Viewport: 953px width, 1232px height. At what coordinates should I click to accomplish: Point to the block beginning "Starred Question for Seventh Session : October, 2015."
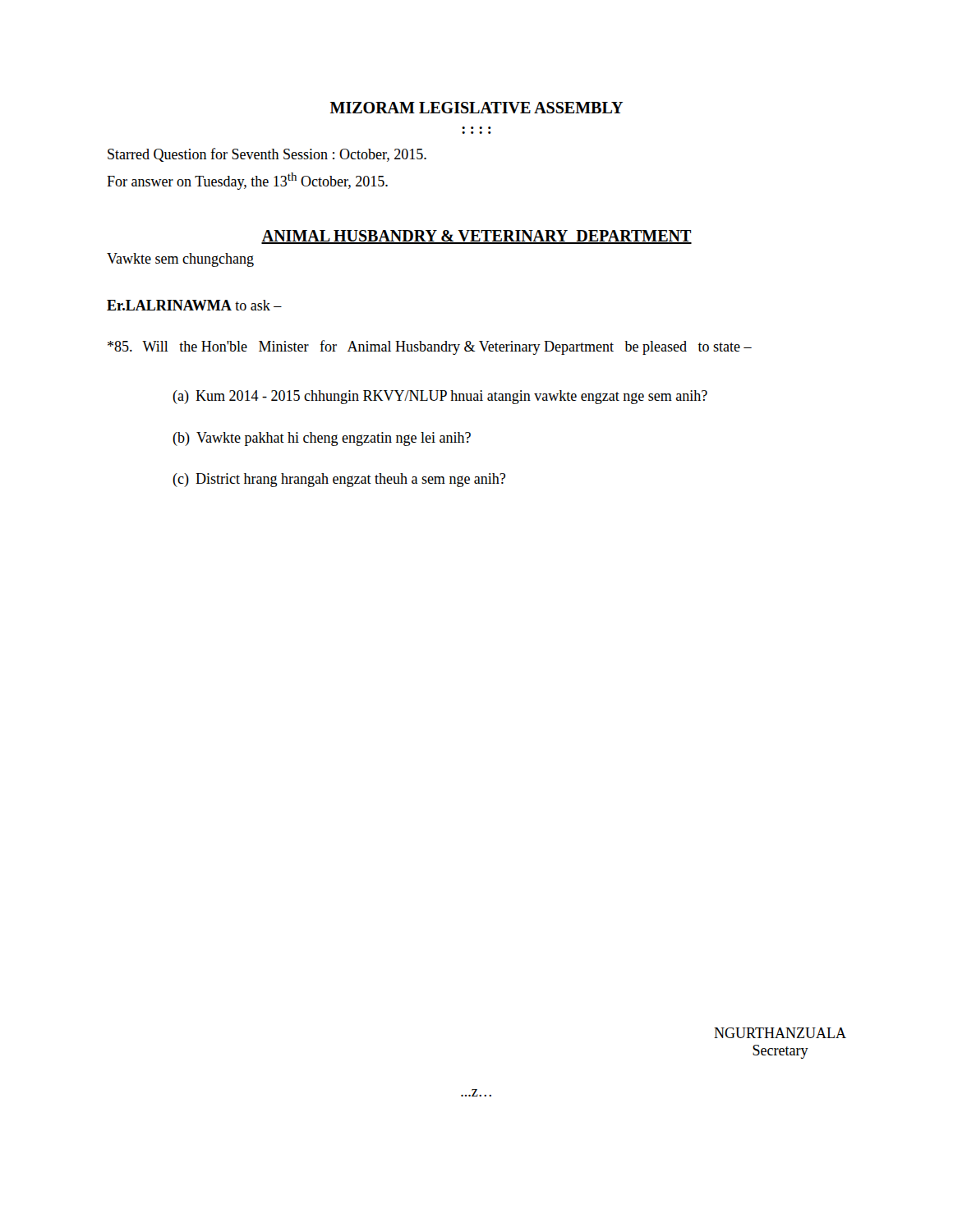point(267,168)
